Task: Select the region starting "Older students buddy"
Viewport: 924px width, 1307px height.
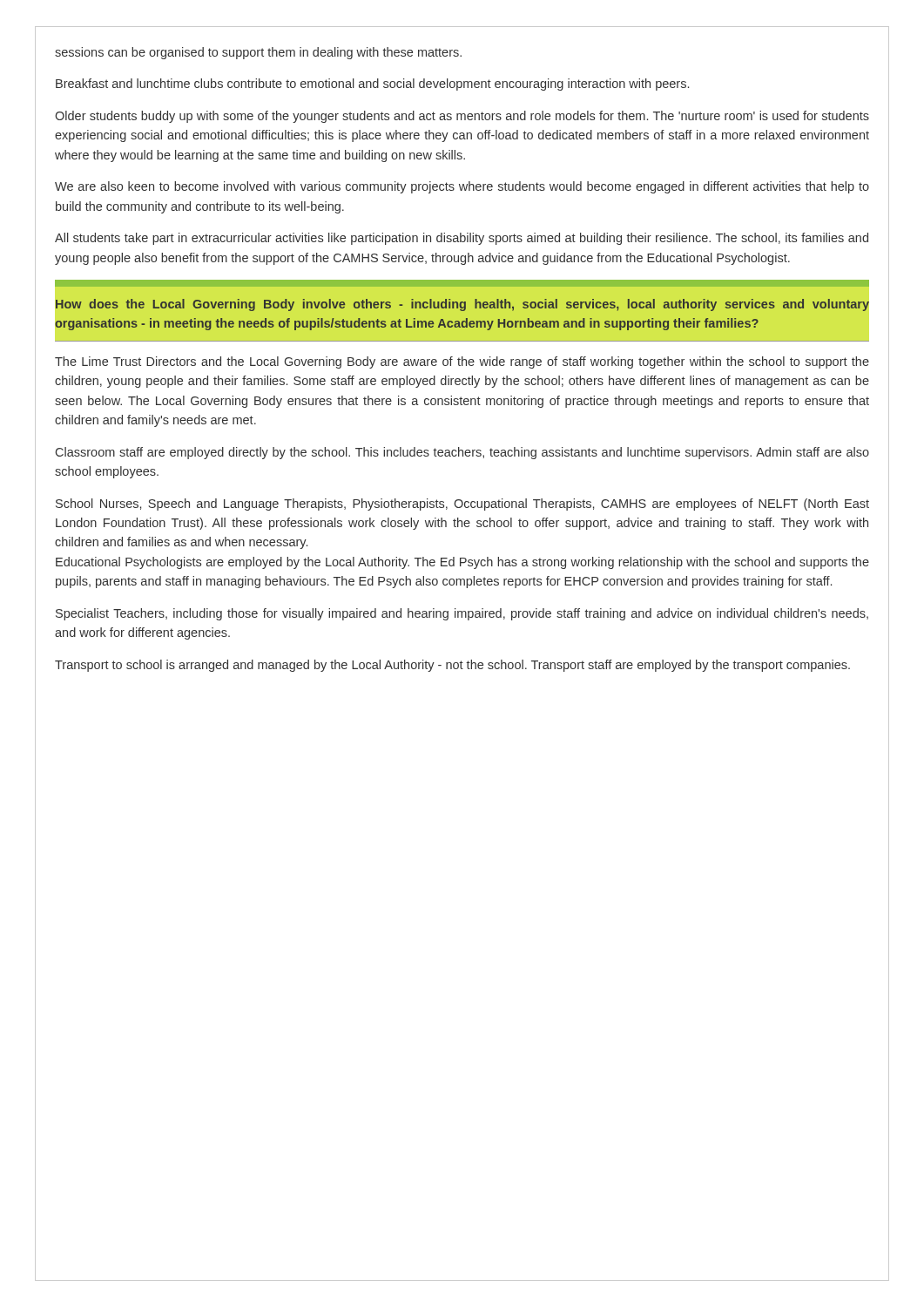Action: [462, 135]
